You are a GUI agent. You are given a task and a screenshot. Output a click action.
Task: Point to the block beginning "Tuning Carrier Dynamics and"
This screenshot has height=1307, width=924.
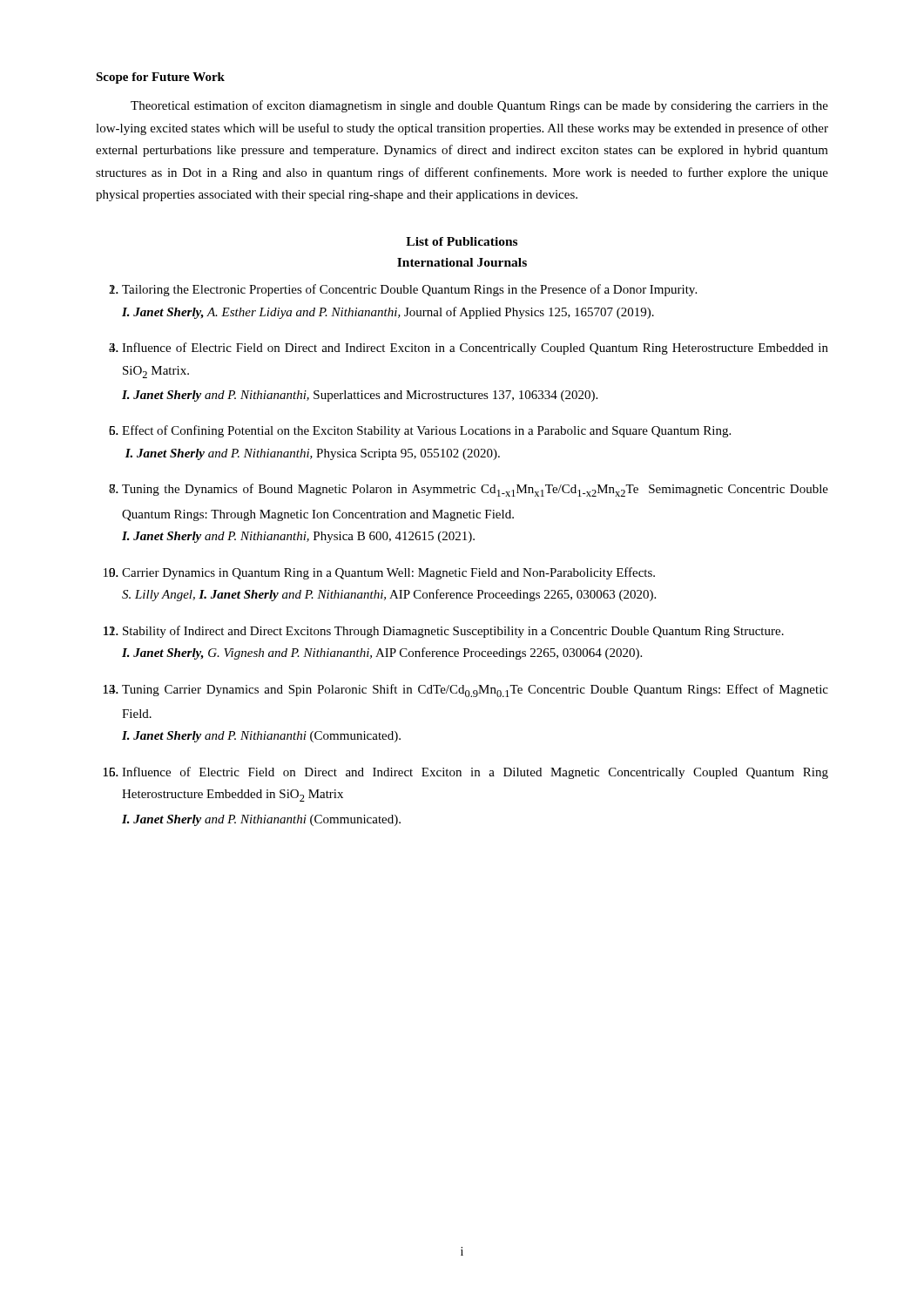click(475, 691)
